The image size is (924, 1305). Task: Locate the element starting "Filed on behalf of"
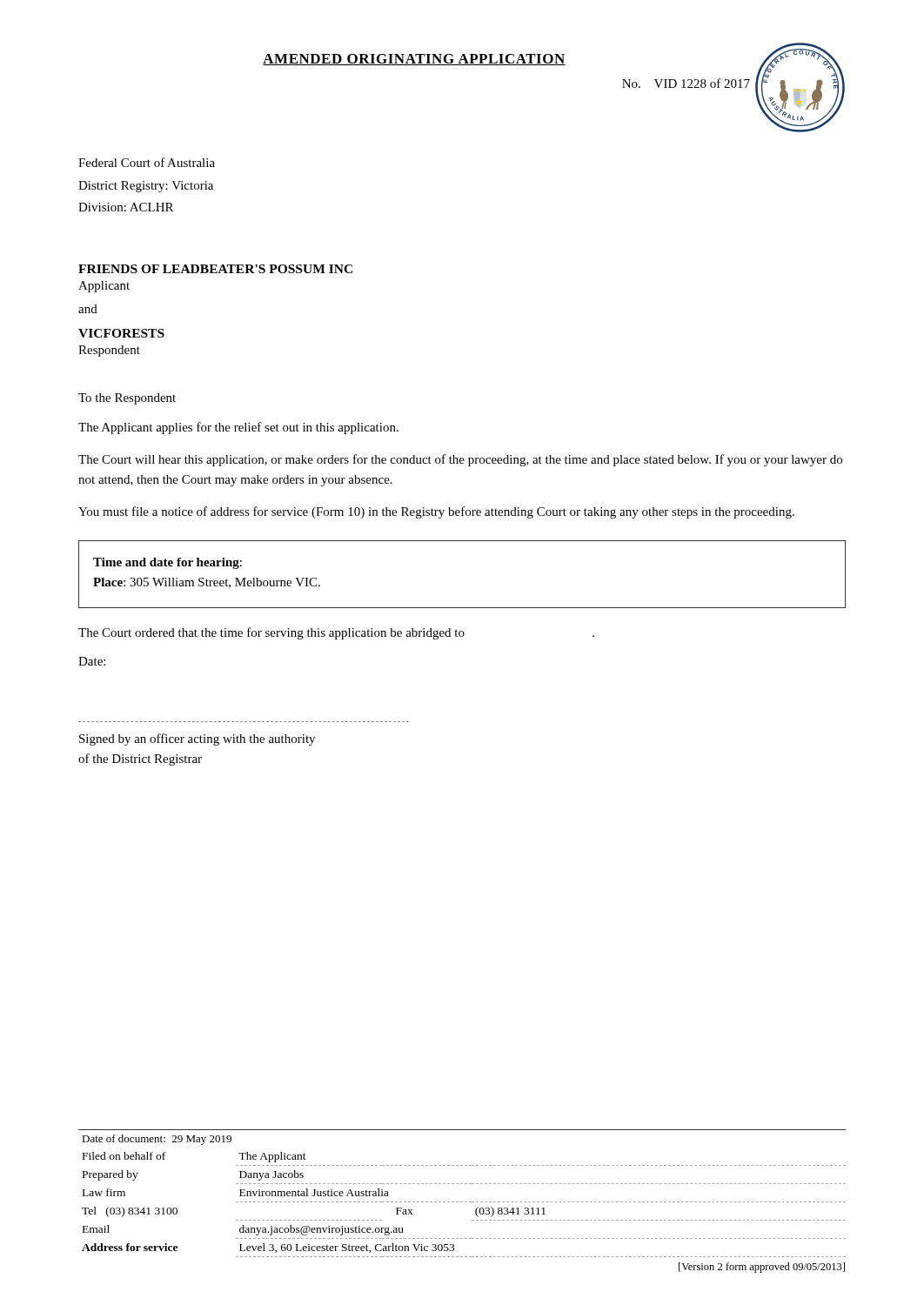click(x=124, y=1156)
